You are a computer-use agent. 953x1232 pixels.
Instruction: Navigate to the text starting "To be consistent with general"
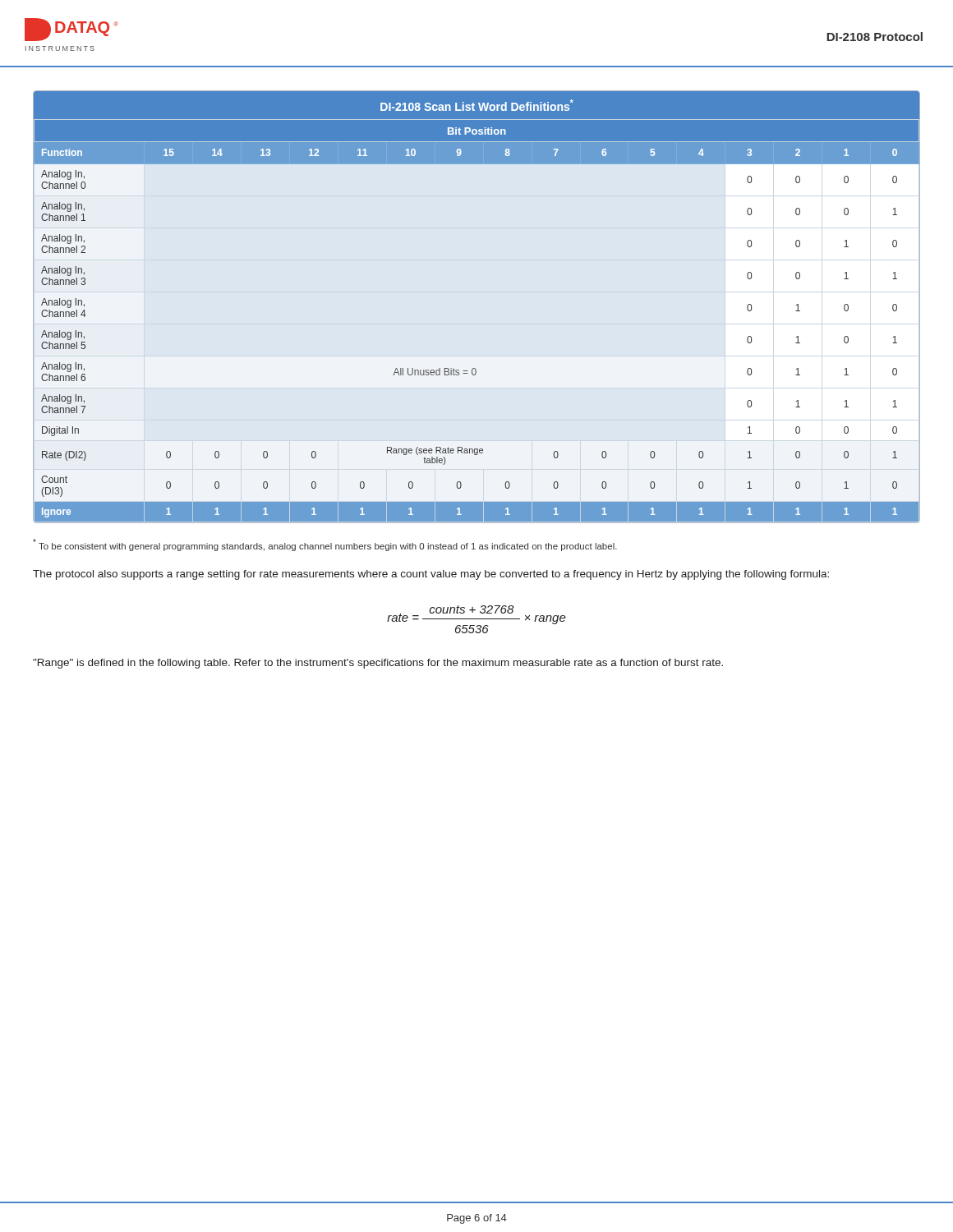[325, 544]
